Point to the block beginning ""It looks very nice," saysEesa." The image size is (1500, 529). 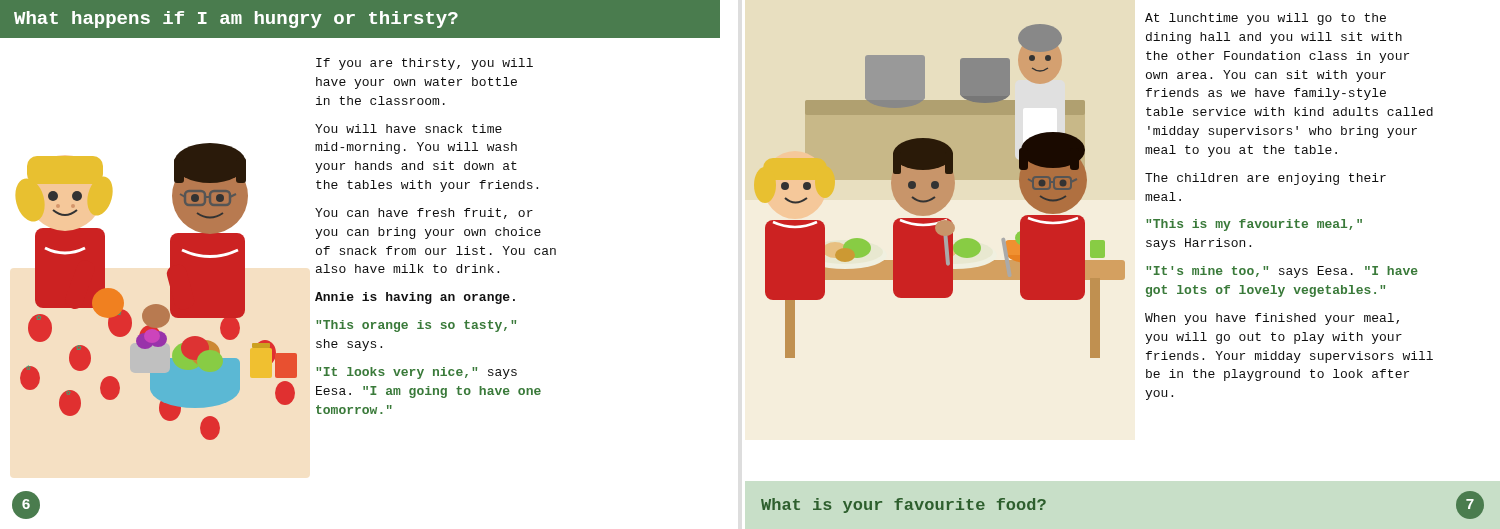515,392
